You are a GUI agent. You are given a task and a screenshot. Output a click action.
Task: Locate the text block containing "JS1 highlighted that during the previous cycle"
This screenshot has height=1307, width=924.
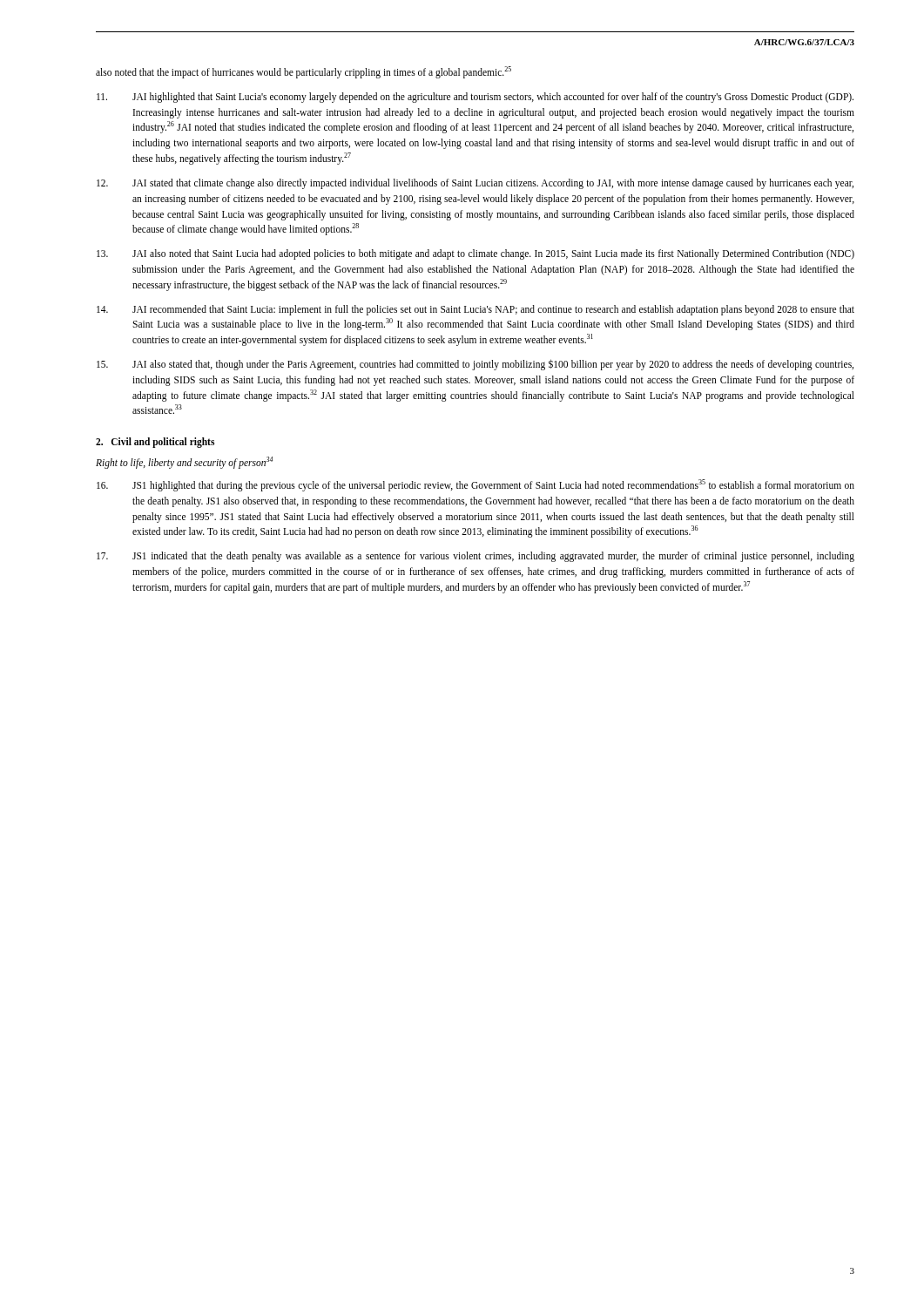point(475,509)
